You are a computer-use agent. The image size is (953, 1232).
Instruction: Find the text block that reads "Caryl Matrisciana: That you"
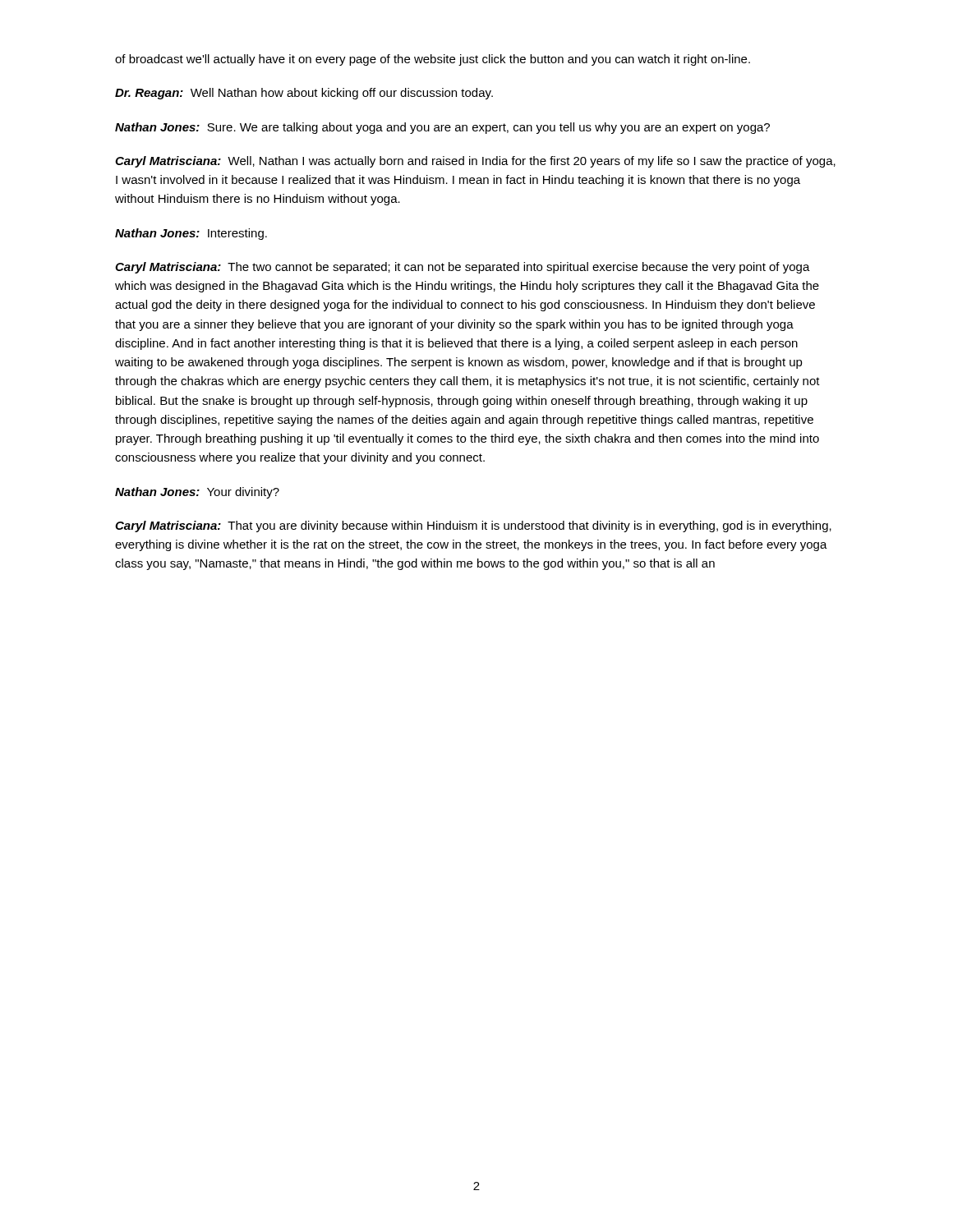[x=473, y=544]
